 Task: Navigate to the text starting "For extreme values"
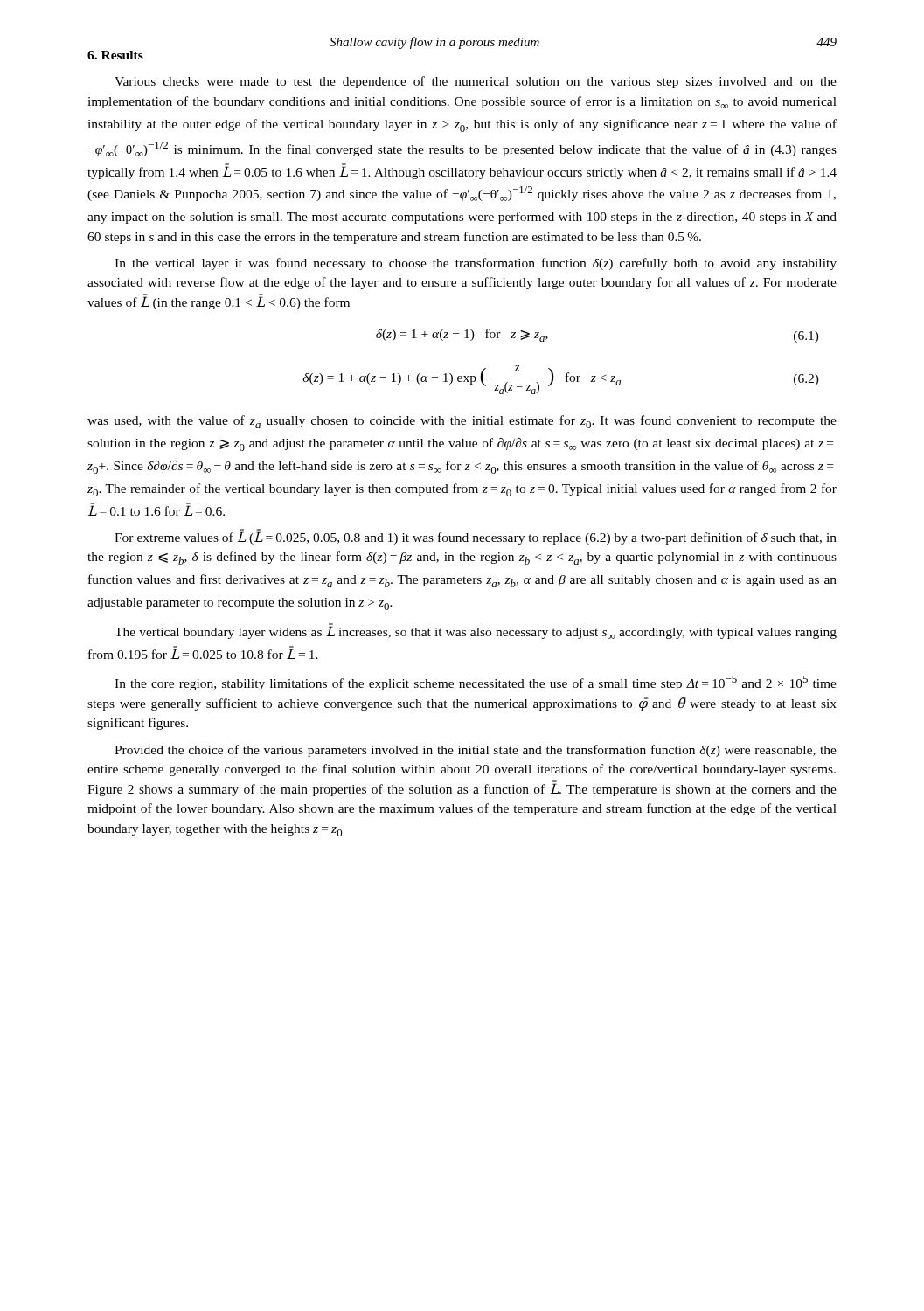point(462,571)
